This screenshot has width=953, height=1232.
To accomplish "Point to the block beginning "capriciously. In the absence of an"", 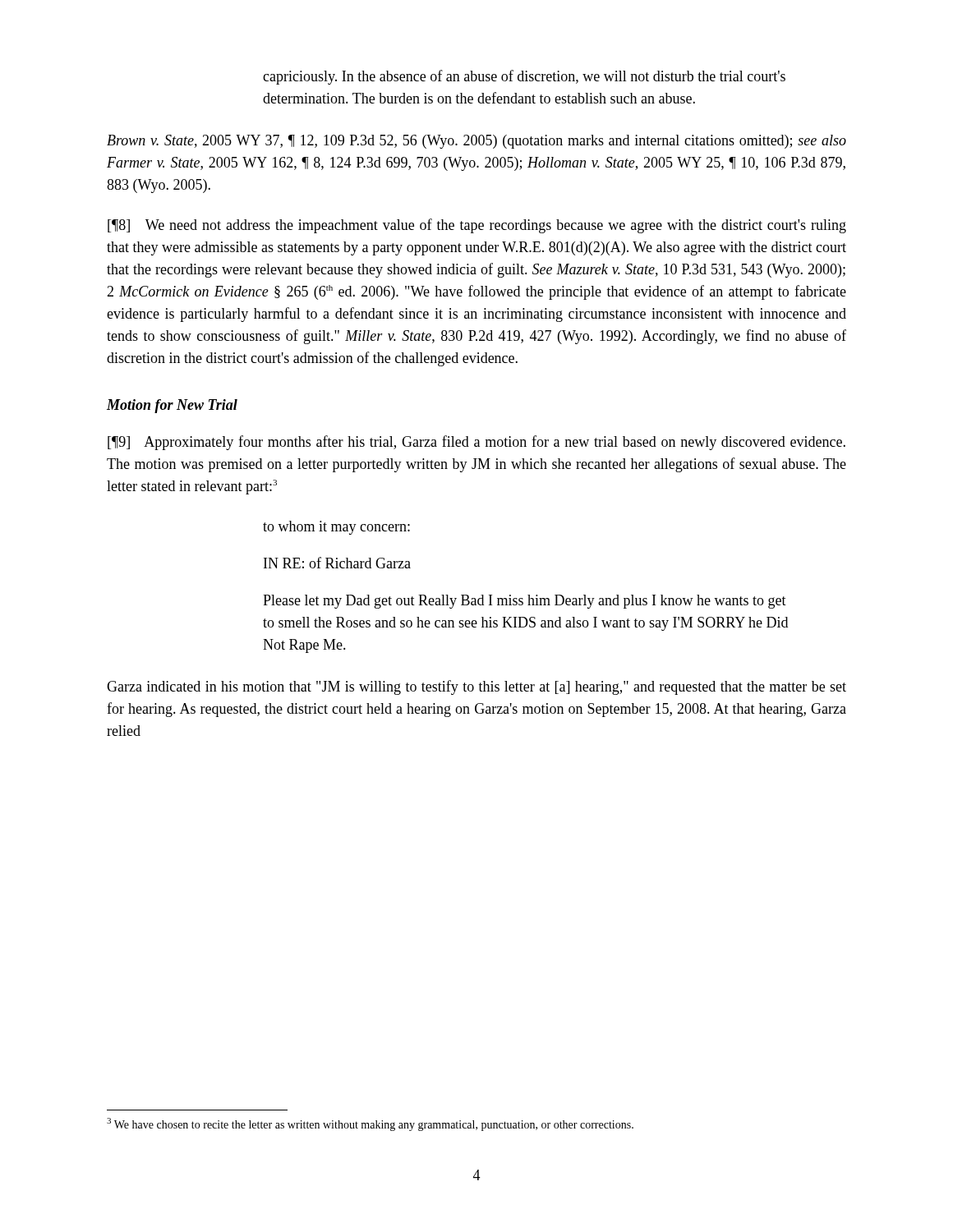I will click(x=524, y=87).
